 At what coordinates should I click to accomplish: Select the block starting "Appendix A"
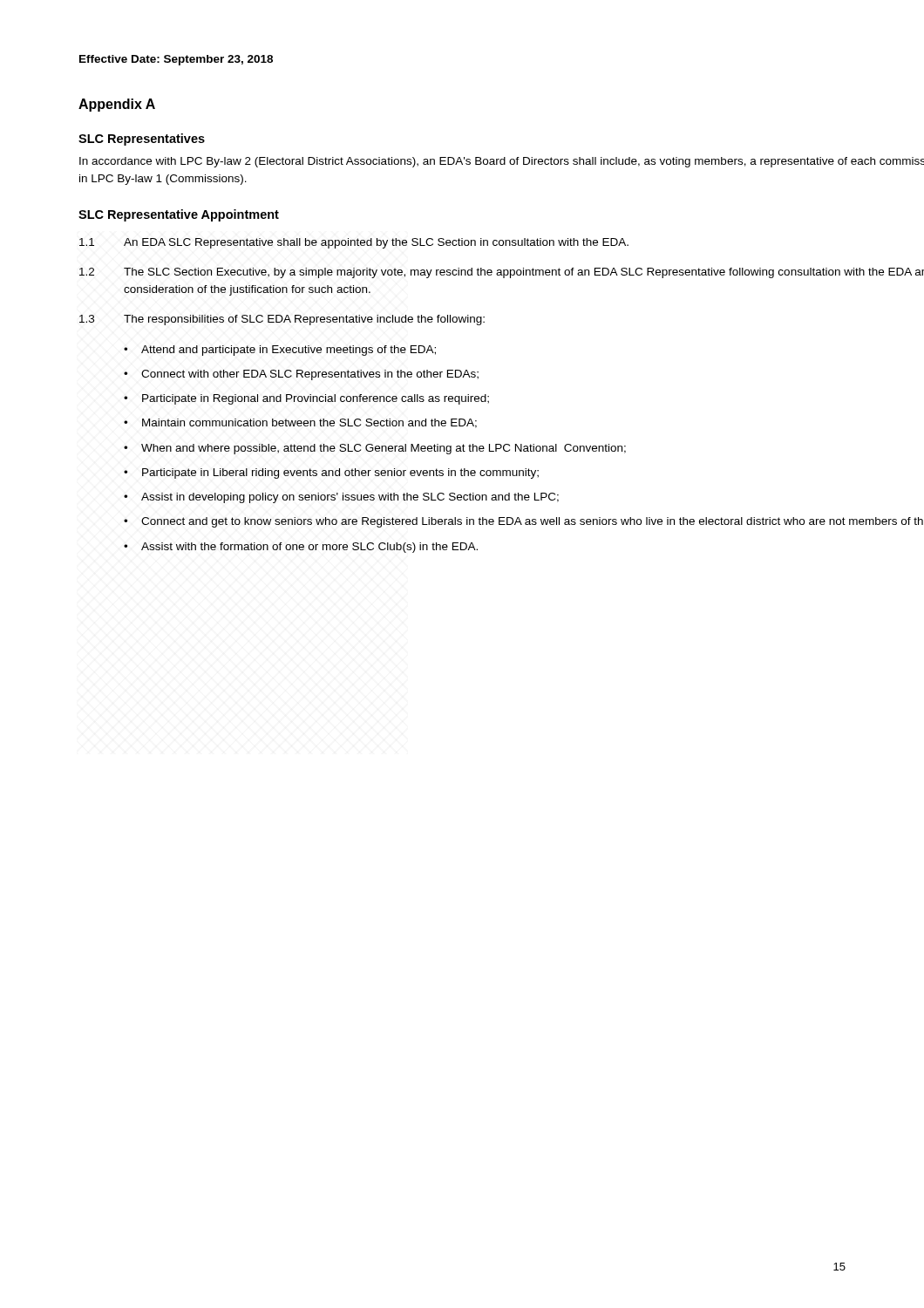pos(117,104)
